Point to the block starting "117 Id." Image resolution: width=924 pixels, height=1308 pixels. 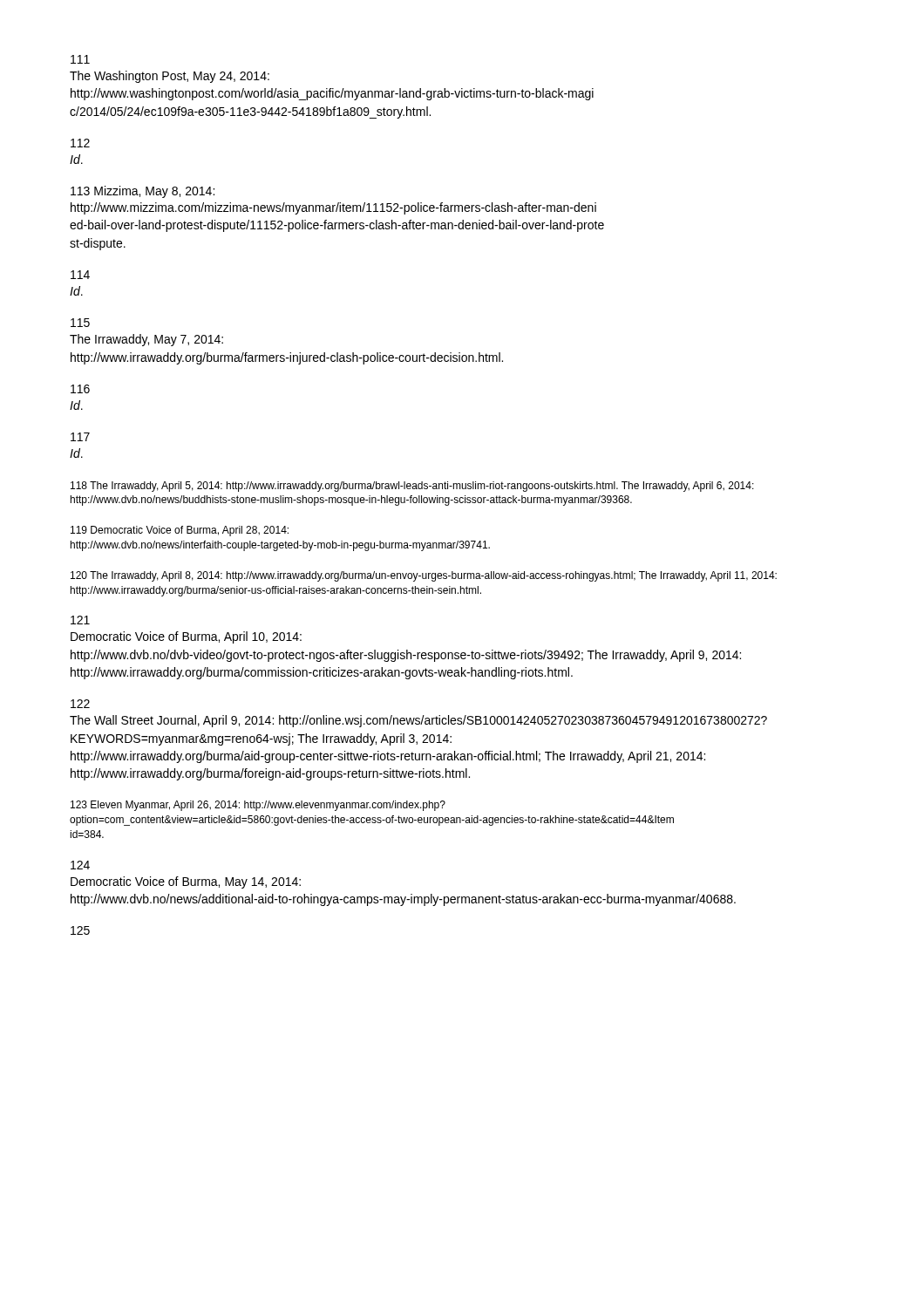coord(80,437)
